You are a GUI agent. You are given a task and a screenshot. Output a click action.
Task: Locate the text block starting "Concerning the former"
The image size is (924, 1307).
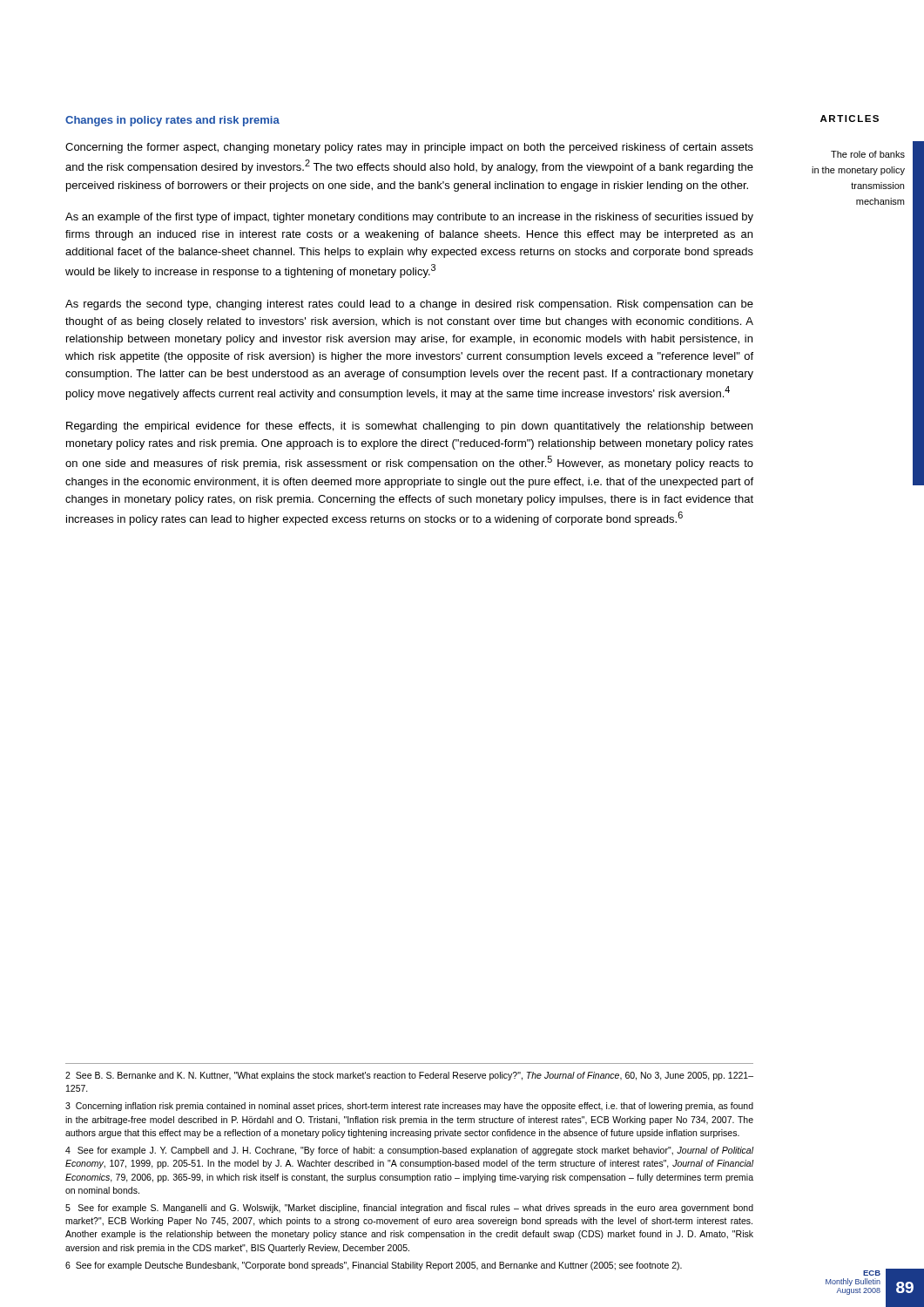point(409,166)
